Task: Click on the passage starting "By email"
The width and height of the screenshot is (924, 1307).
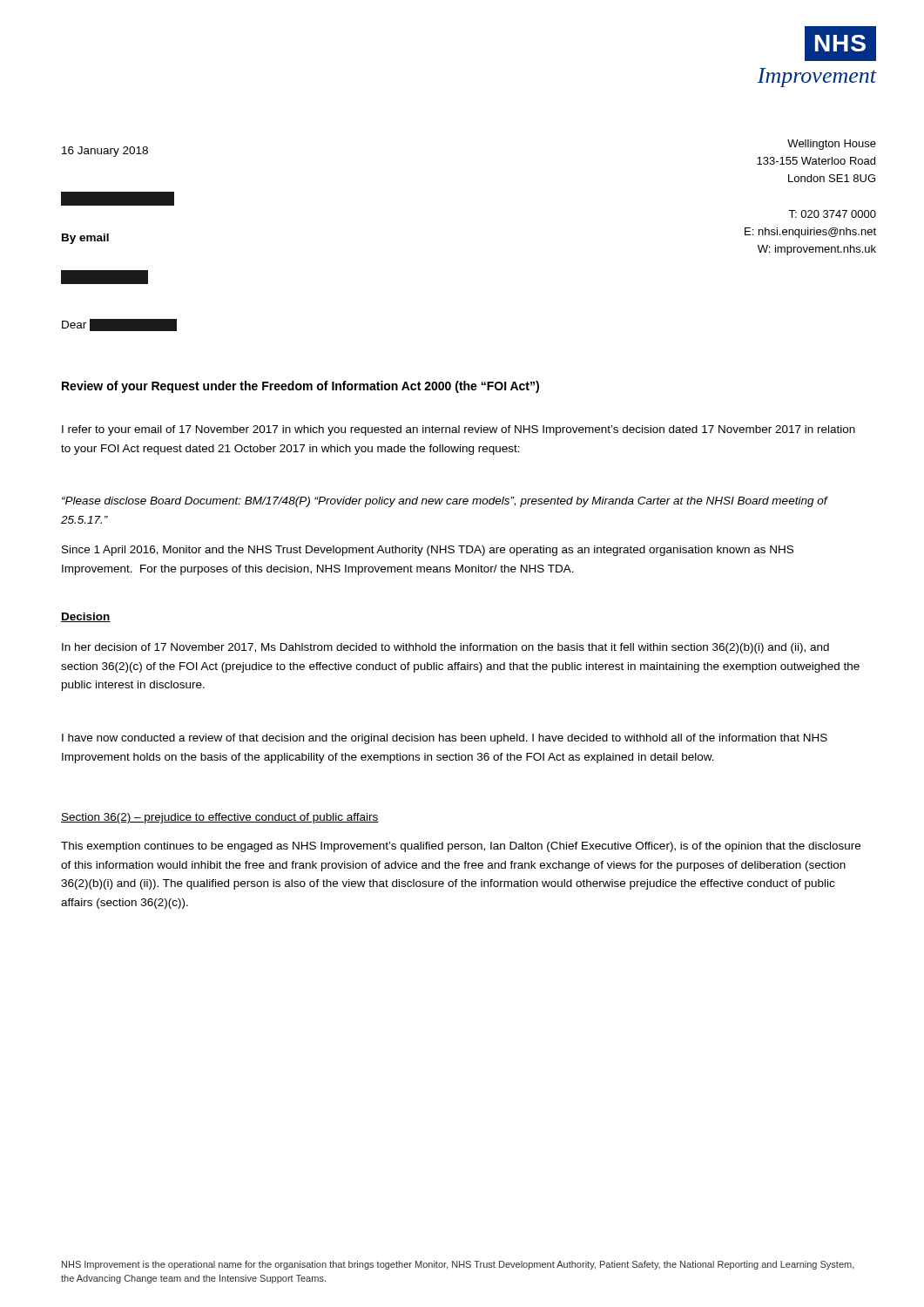Action: 85,237
